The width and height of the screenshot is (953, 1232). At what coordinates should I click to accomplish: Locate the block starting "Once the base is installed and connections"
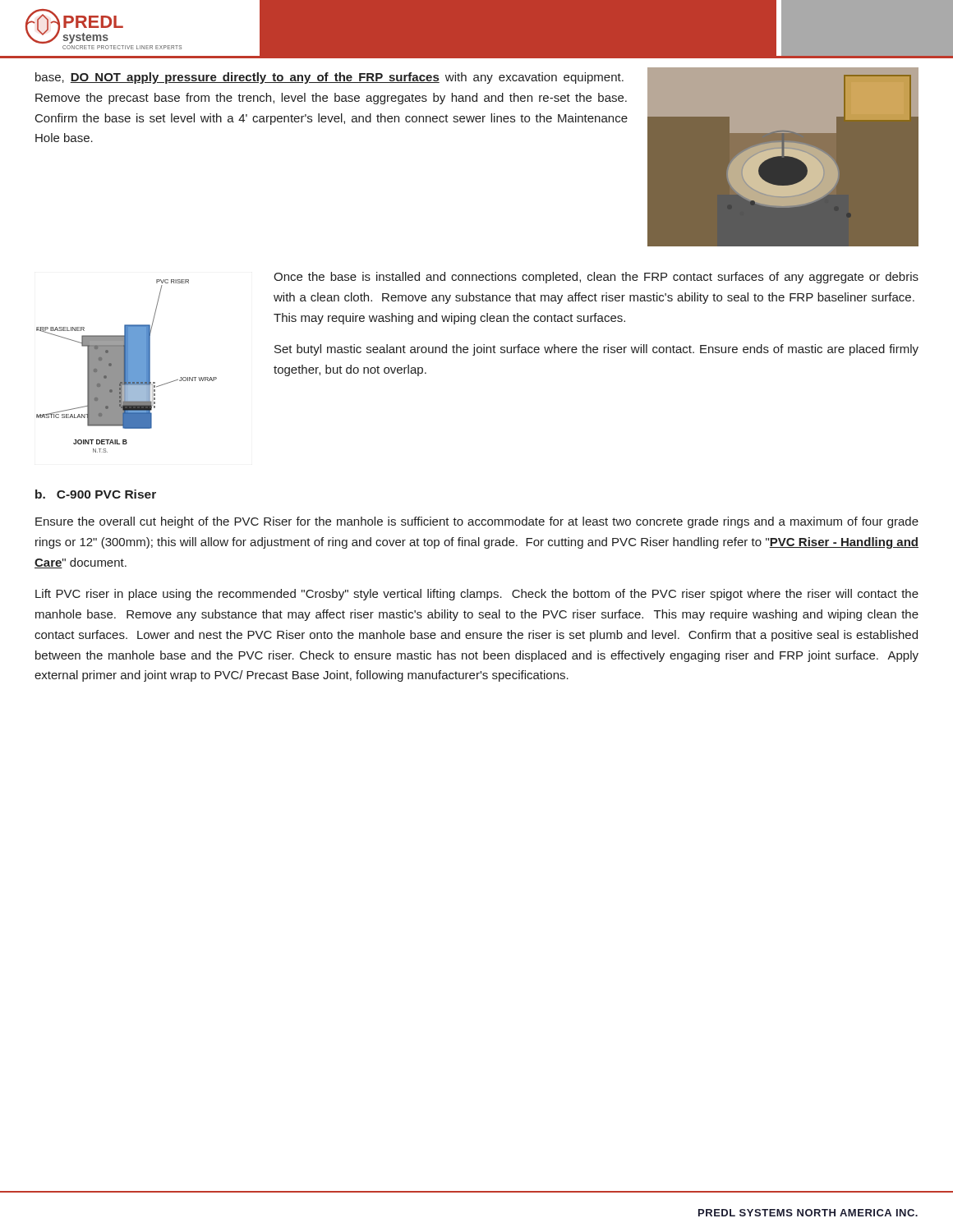[596, 297]
